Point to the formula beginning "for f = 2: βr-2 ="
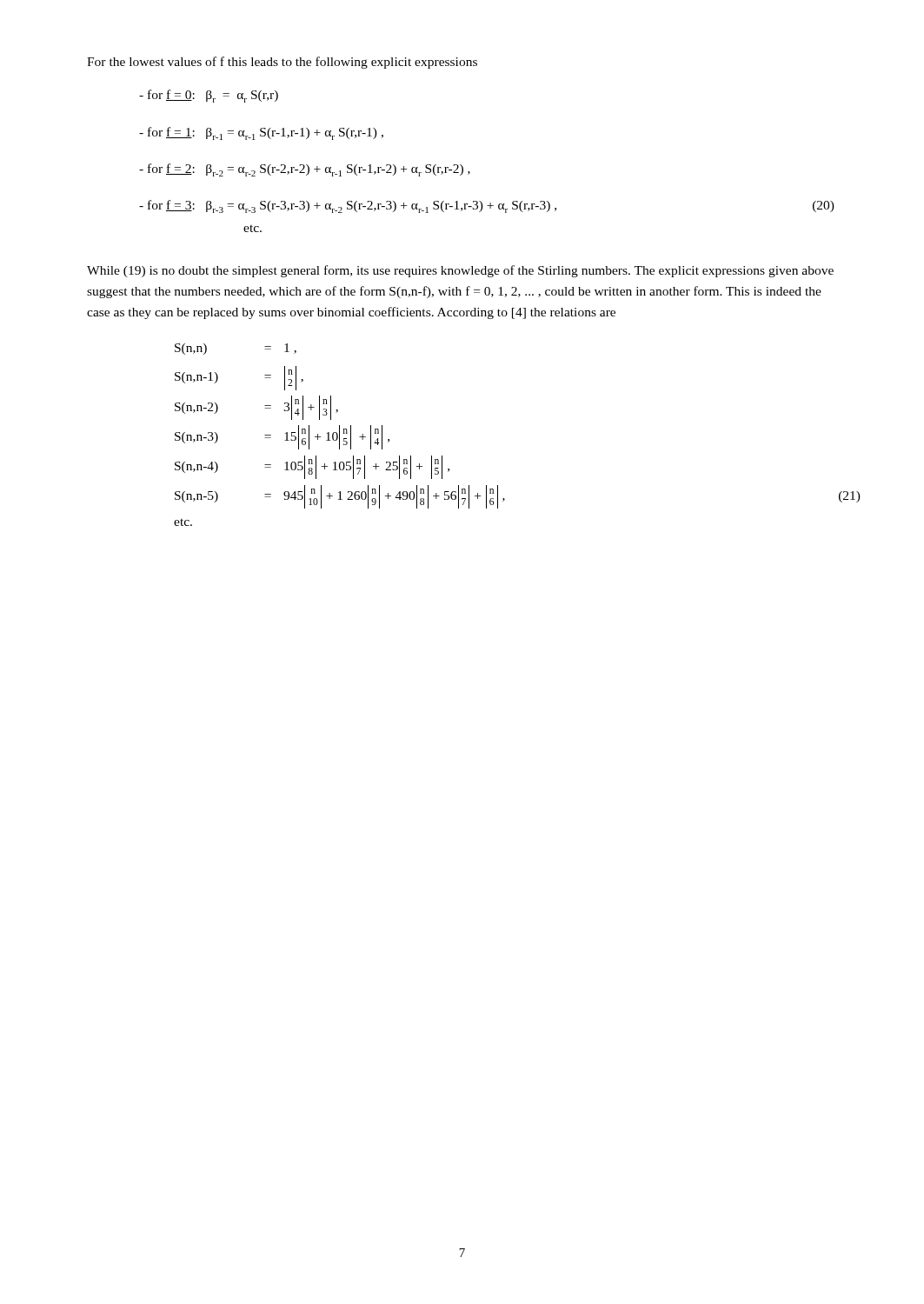The width and height of the screenshot is (924, 1304). pos(305,170)
